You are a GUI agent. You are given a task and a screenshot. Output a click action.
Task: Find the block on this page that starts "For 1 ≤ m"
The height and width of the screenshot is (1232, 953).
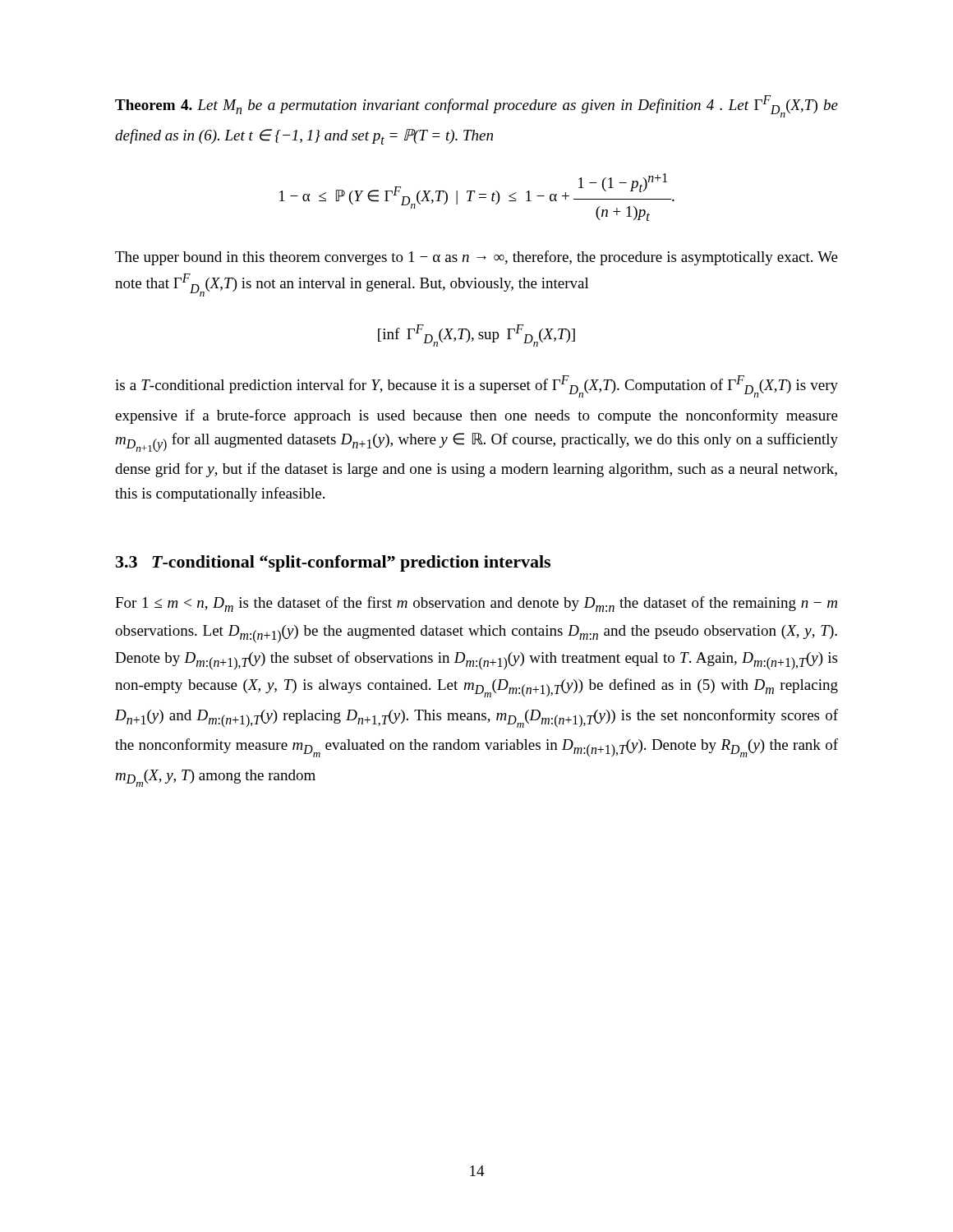pos(476,692)
